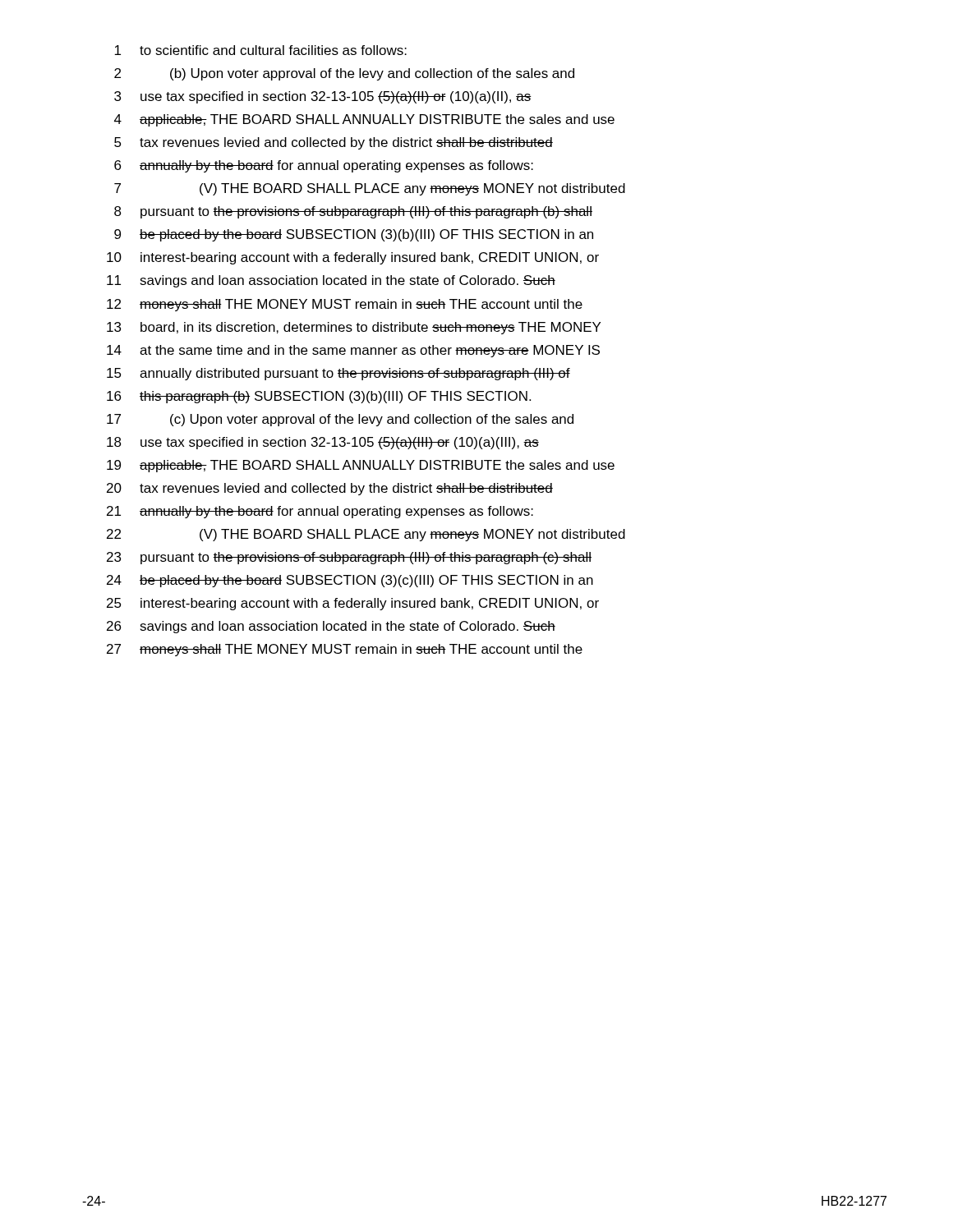Locate the list item that says "11 savings and loan association located in"

click(x=485, y=281)
